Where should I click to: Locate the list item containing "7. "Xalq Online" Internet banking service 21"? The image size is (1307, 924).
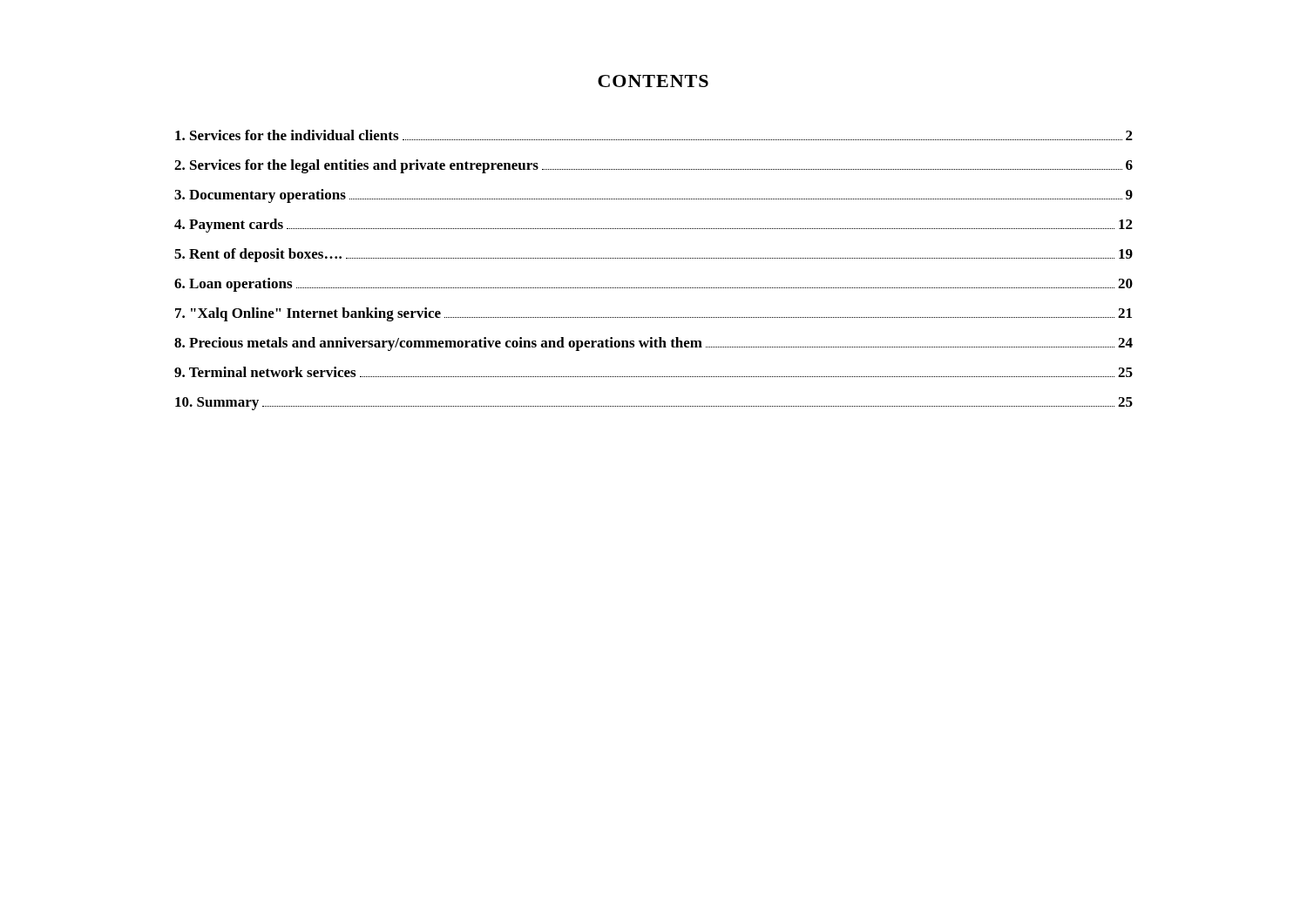(x=654, y=314)
